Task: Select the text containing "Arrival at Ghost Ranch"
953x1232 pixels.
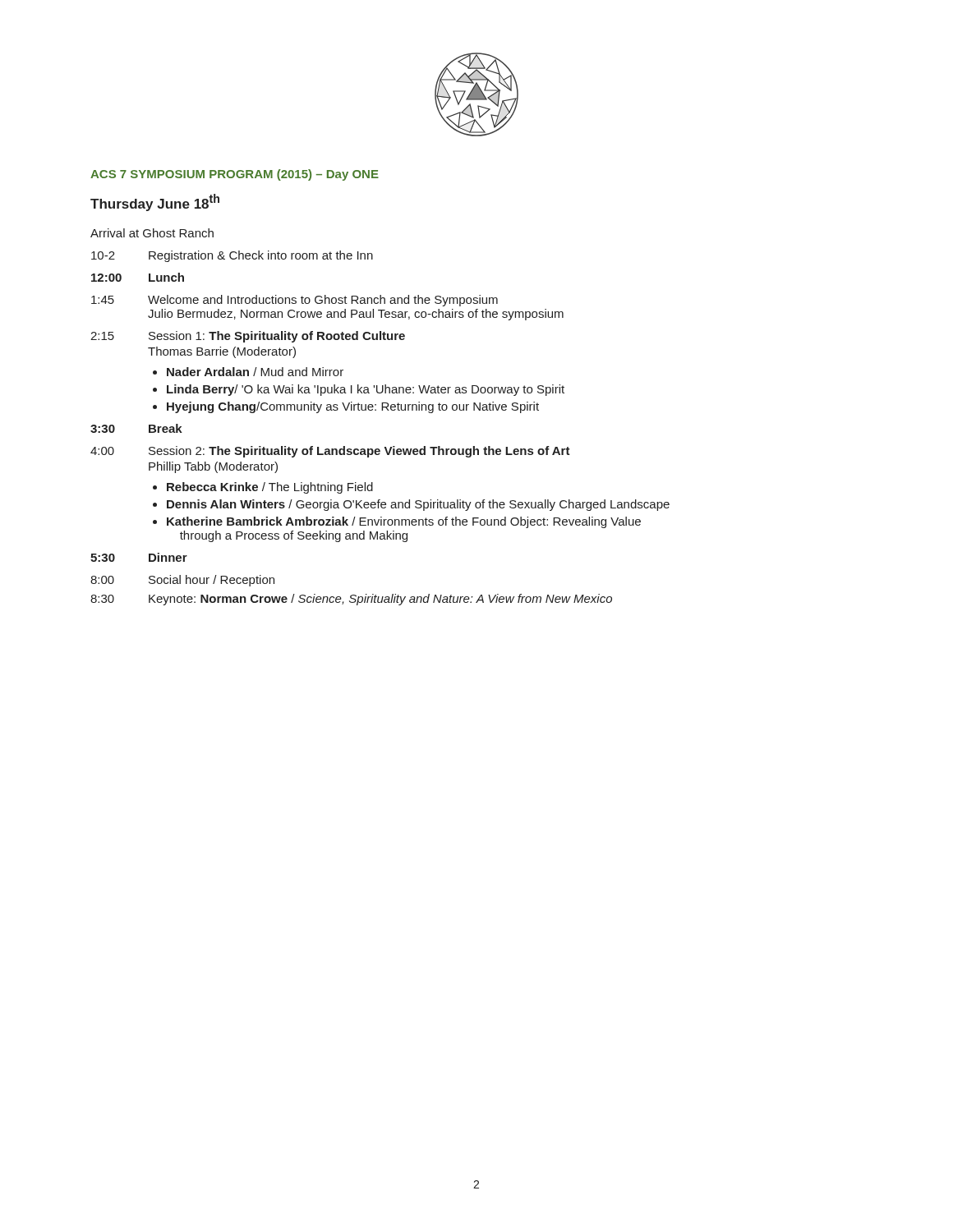Action: [x=152, y=233]
